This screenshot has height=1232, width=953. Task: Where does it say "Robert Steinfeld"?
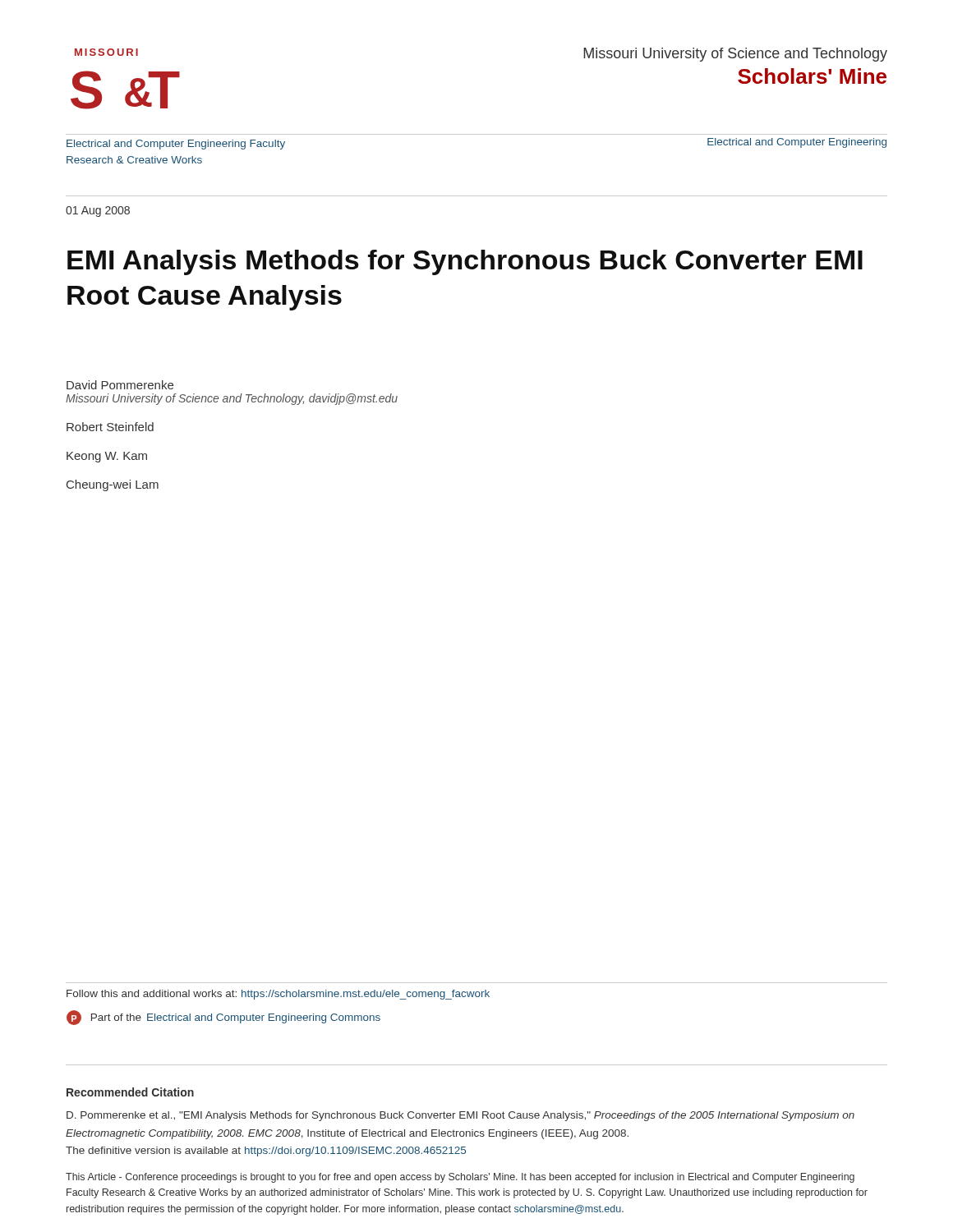(x=110, y=427)
